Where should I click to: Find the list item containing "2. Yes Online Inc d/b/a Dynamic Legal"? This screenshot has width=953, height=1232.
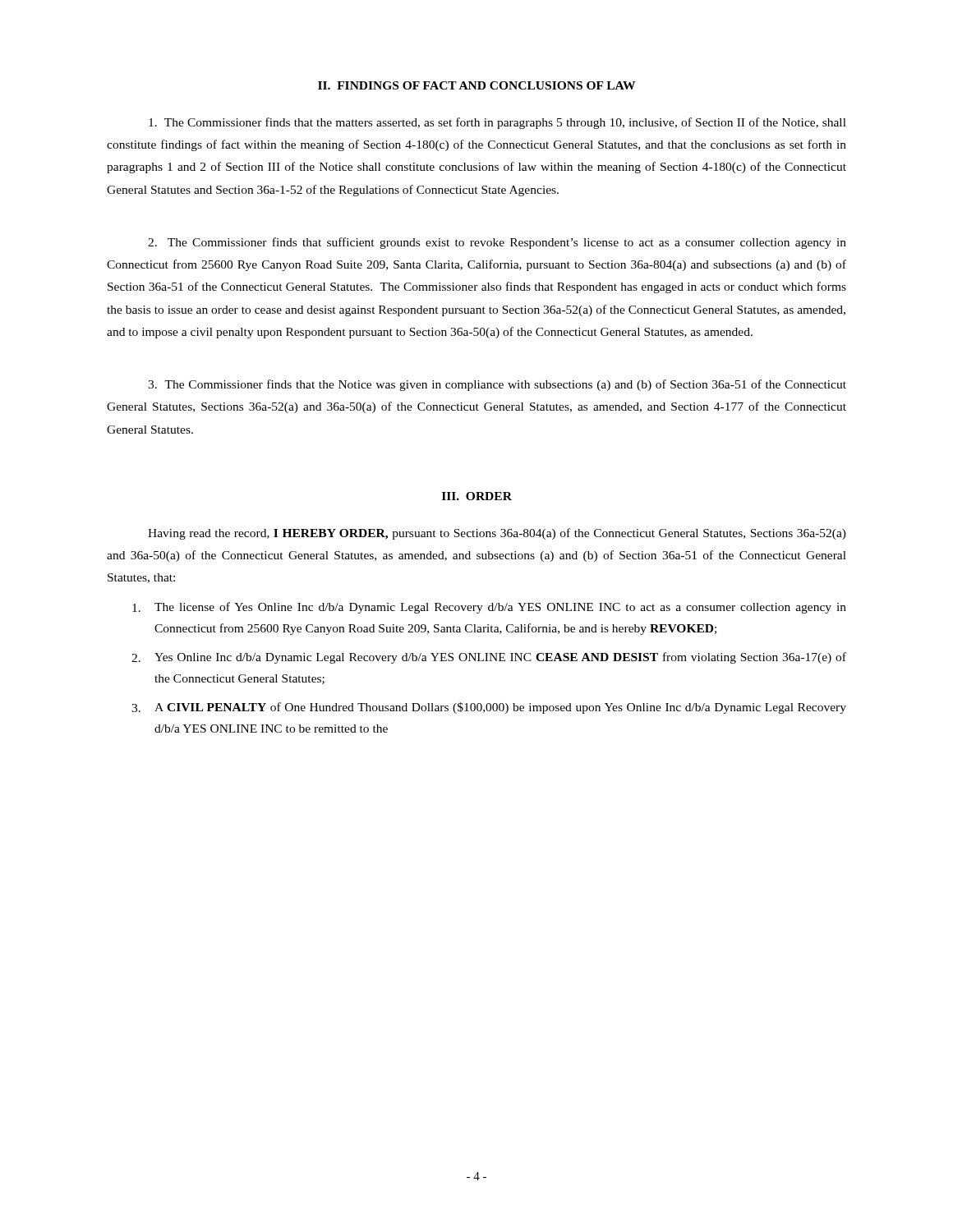pos(489,668)
